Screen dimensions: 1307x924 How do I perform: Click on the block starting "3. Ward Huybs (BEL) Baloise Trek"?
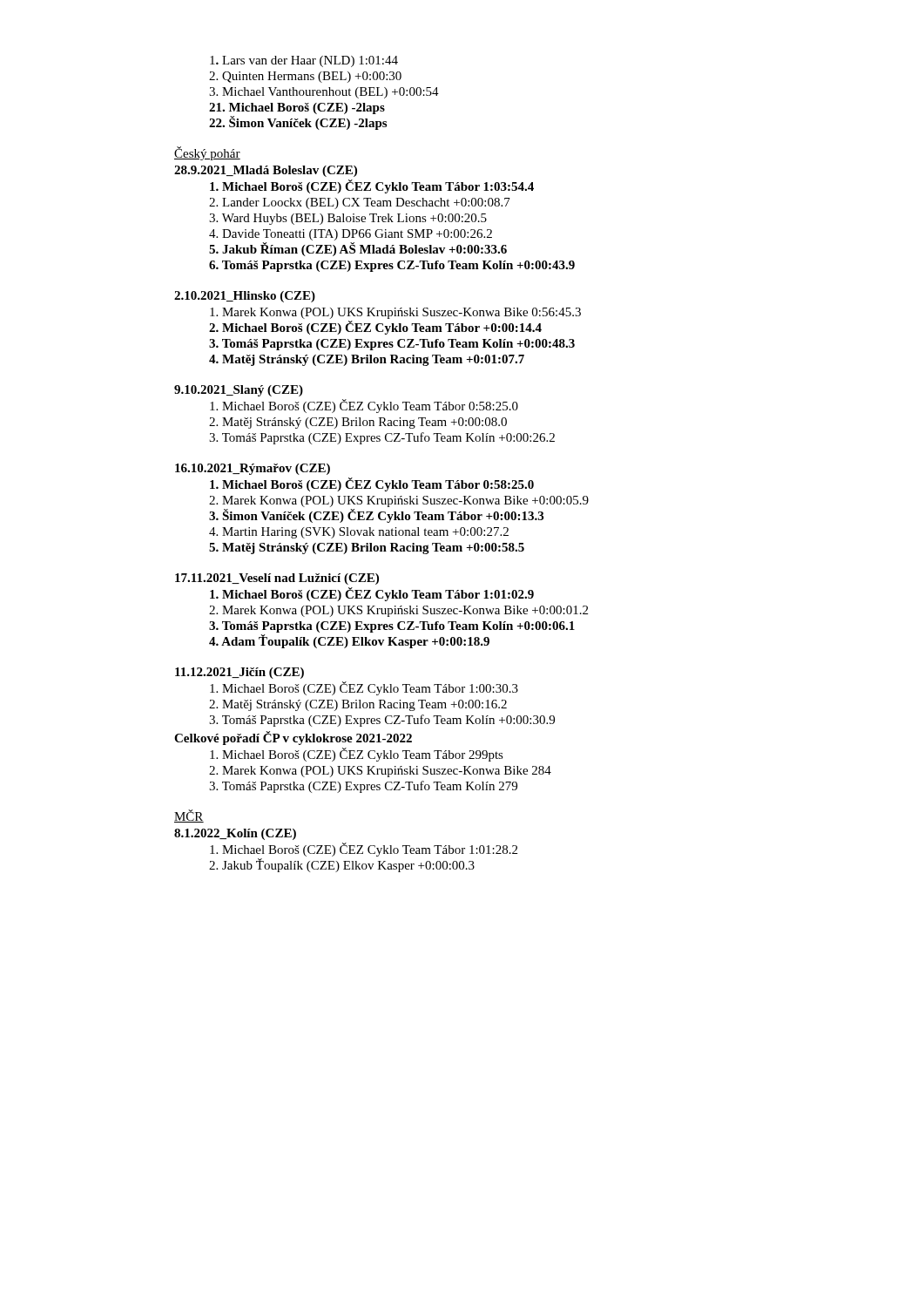pyautogui.click(x=348, y=218)
